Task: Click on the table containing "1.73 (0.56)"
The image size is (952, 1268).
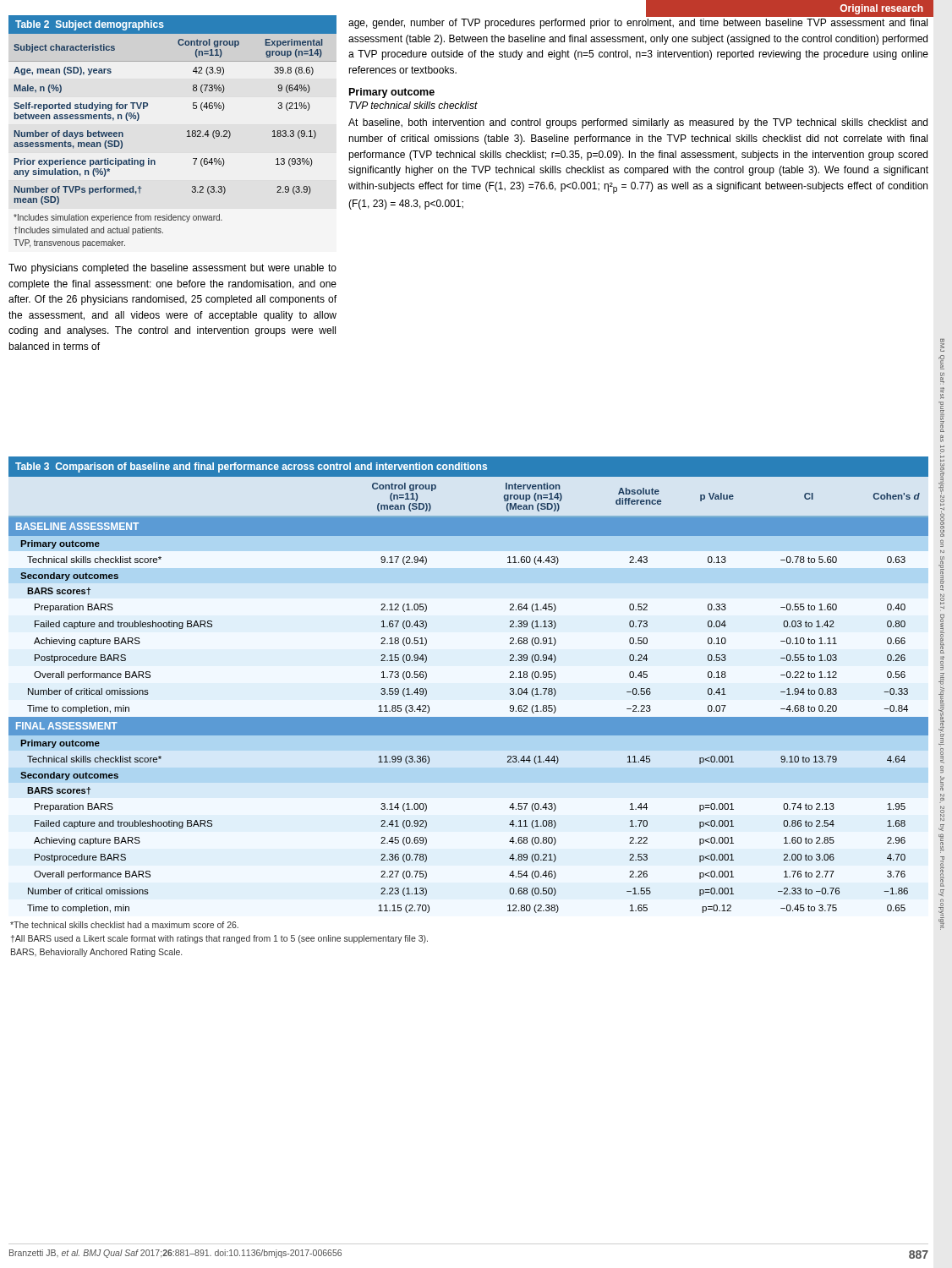Action: (x=468, y=708)
